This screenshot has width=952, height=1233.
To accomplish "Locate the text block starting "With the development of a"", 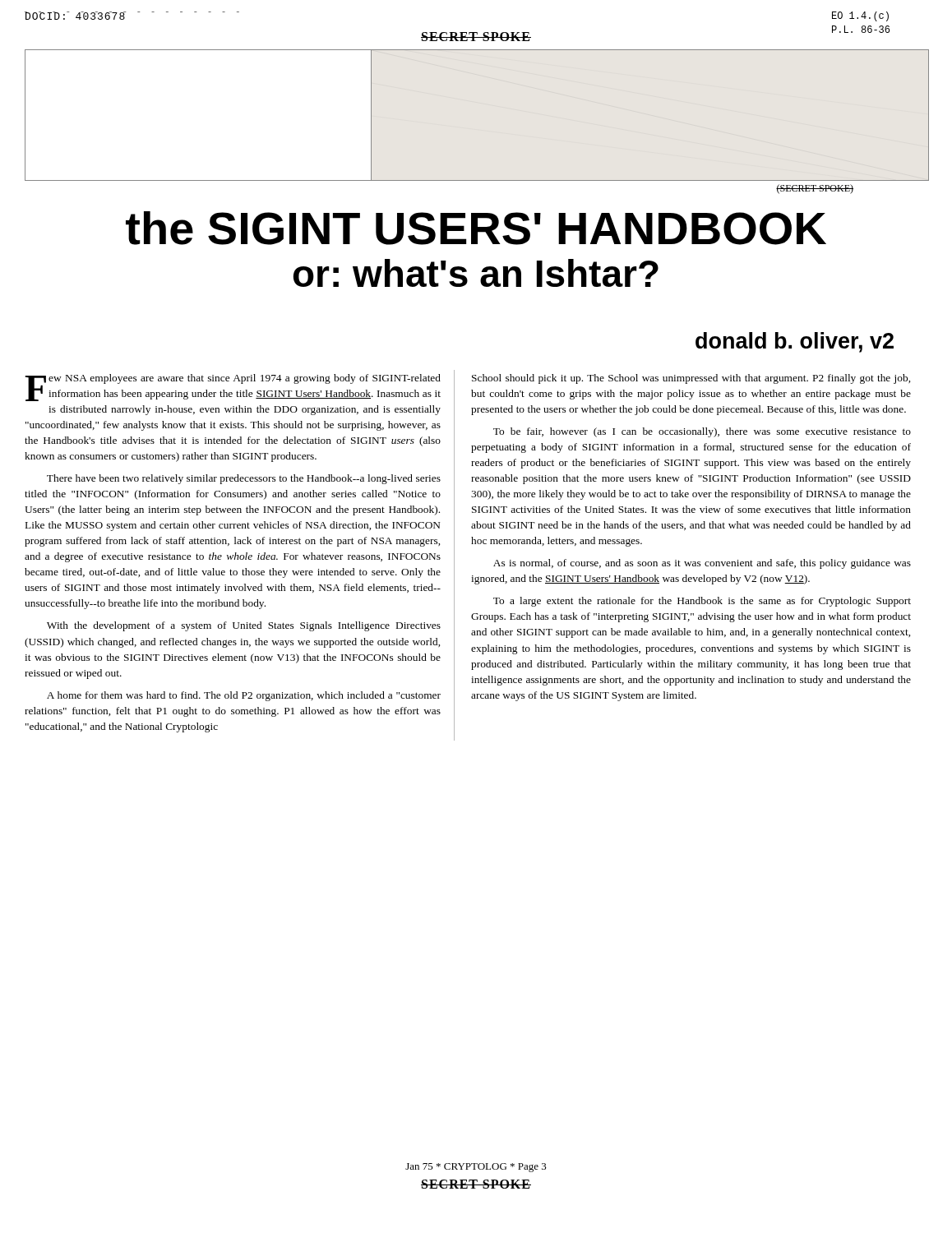I will click(233, 649).
